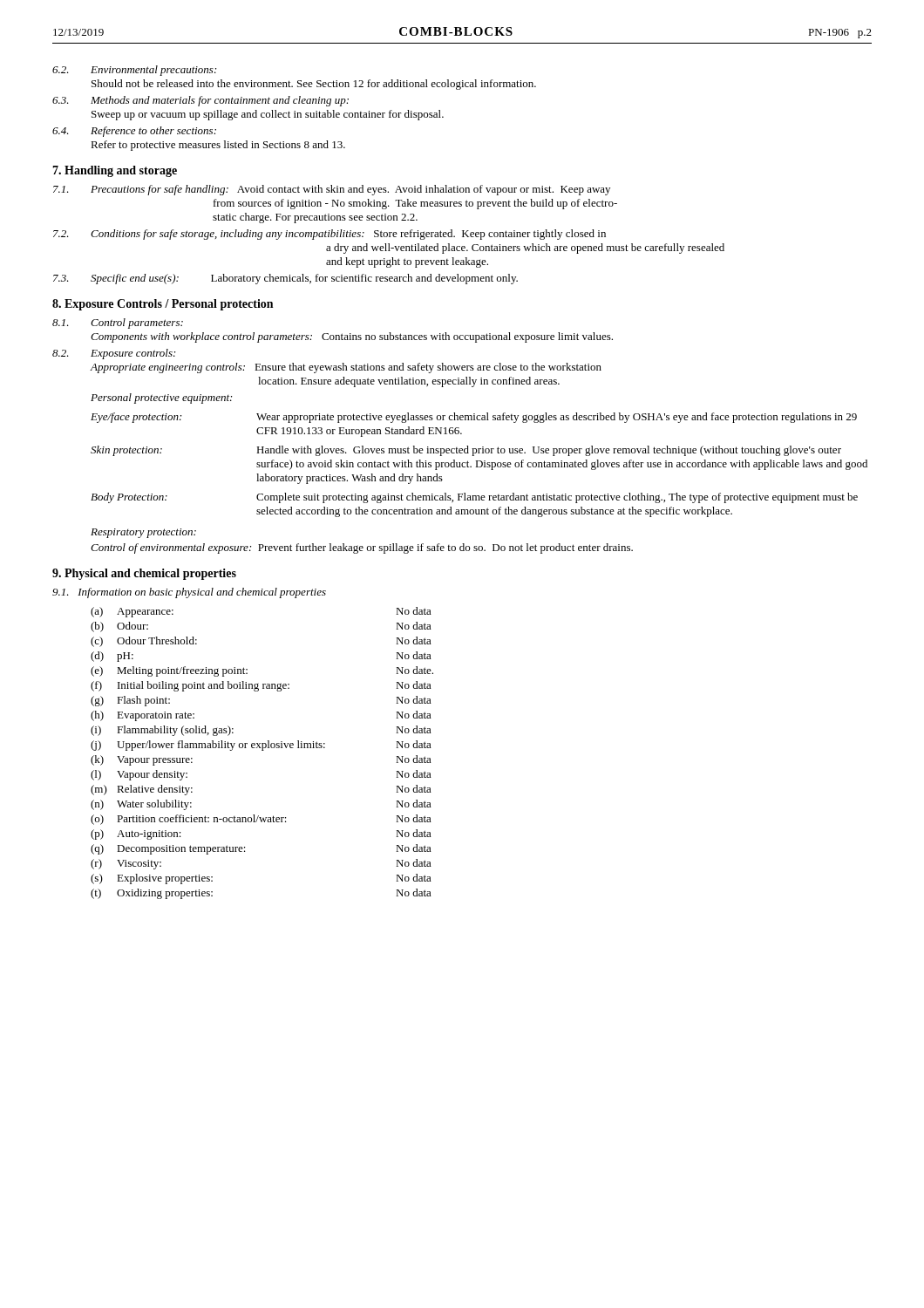Find the table that mentions "(a) Appearance: No data"
Image resolution: width=924 pixels, height=1308 pixels.
point(481,752)
